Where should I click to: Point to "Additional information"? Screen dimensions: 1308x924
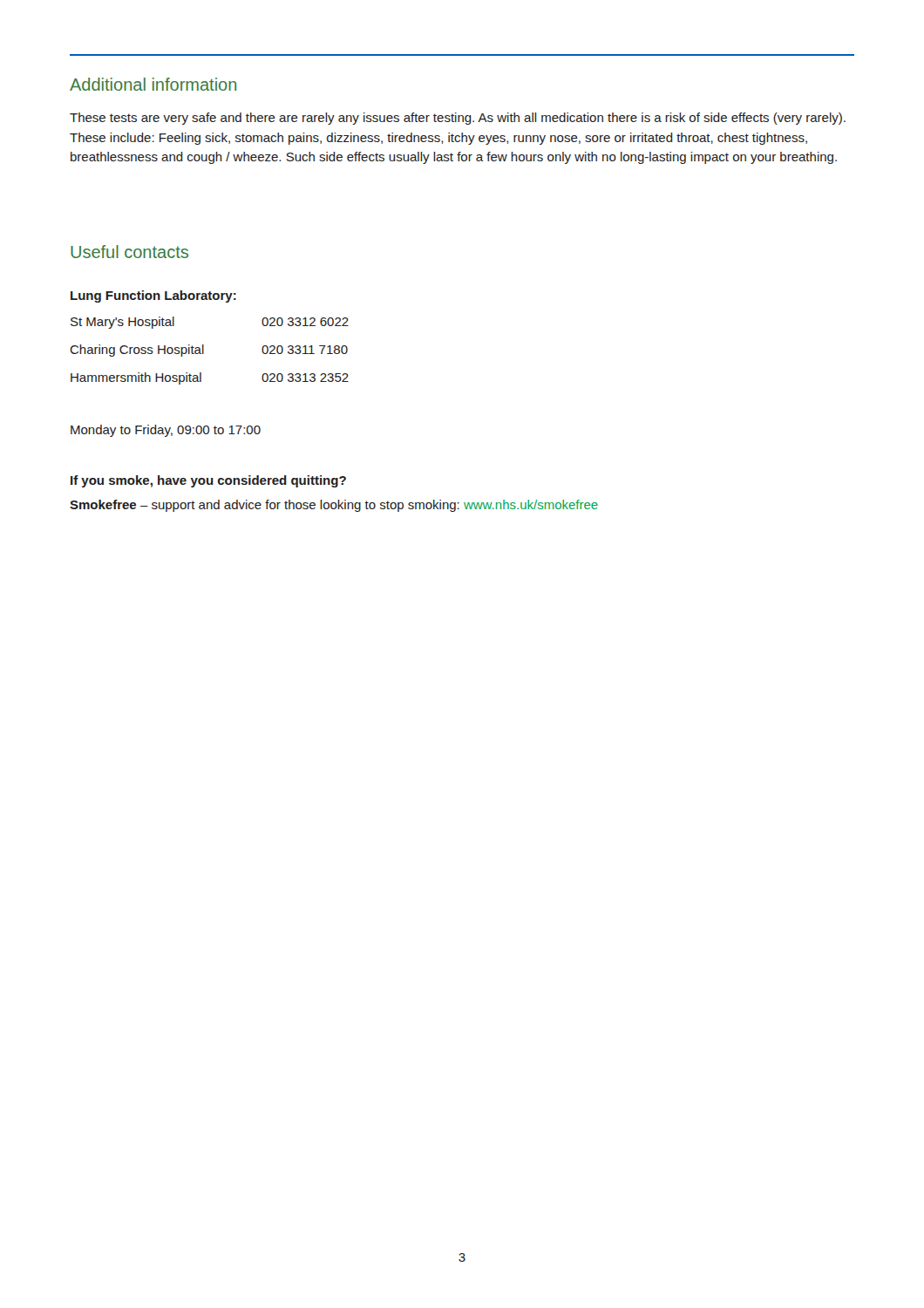[154, 85]
